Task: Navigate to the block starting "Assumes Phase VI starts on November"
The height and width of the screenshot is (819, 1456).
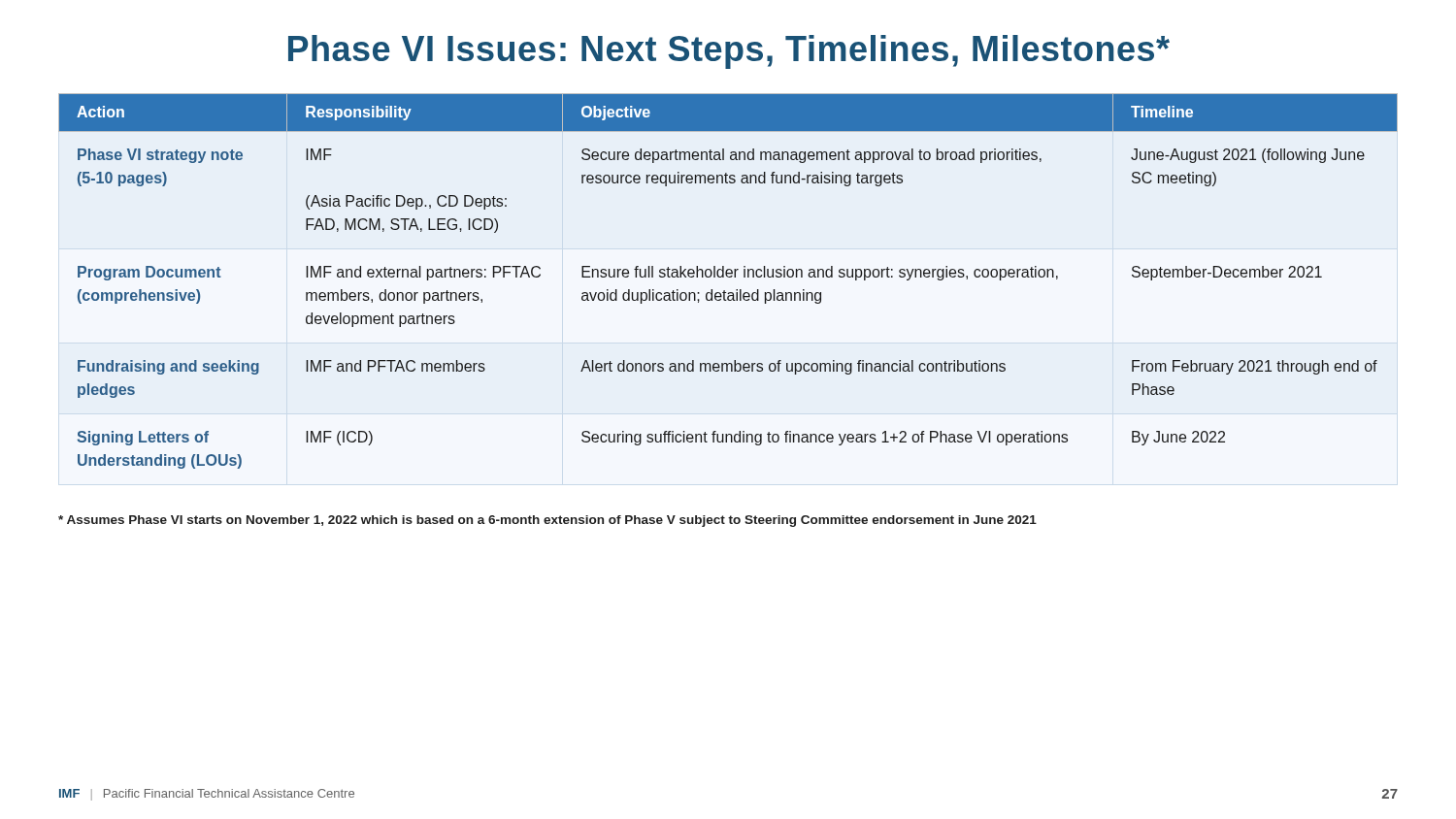Action: pos(547,520)
